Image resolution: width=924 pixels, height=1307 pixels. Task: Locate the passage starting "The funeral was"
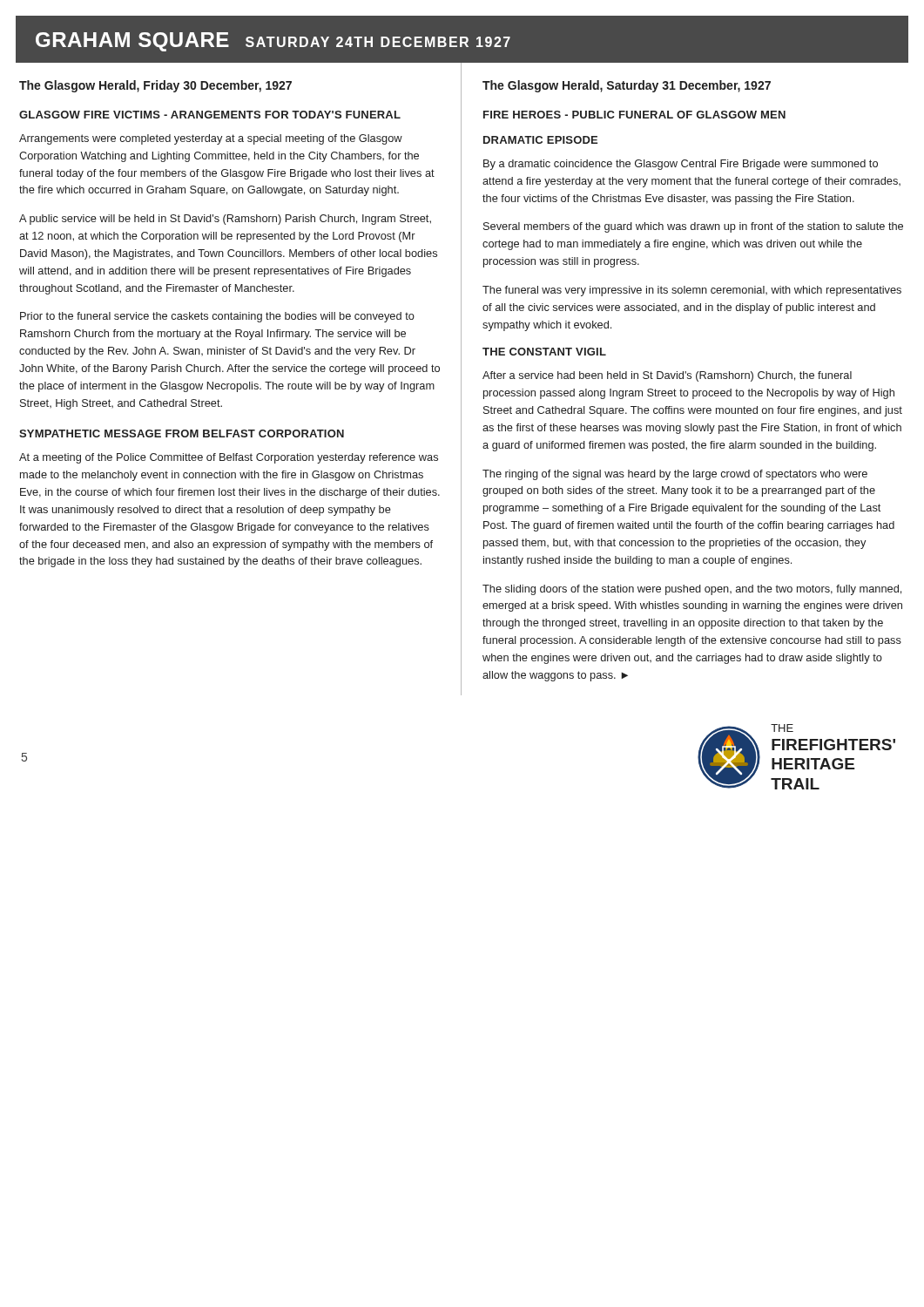(x=692, y=307)
